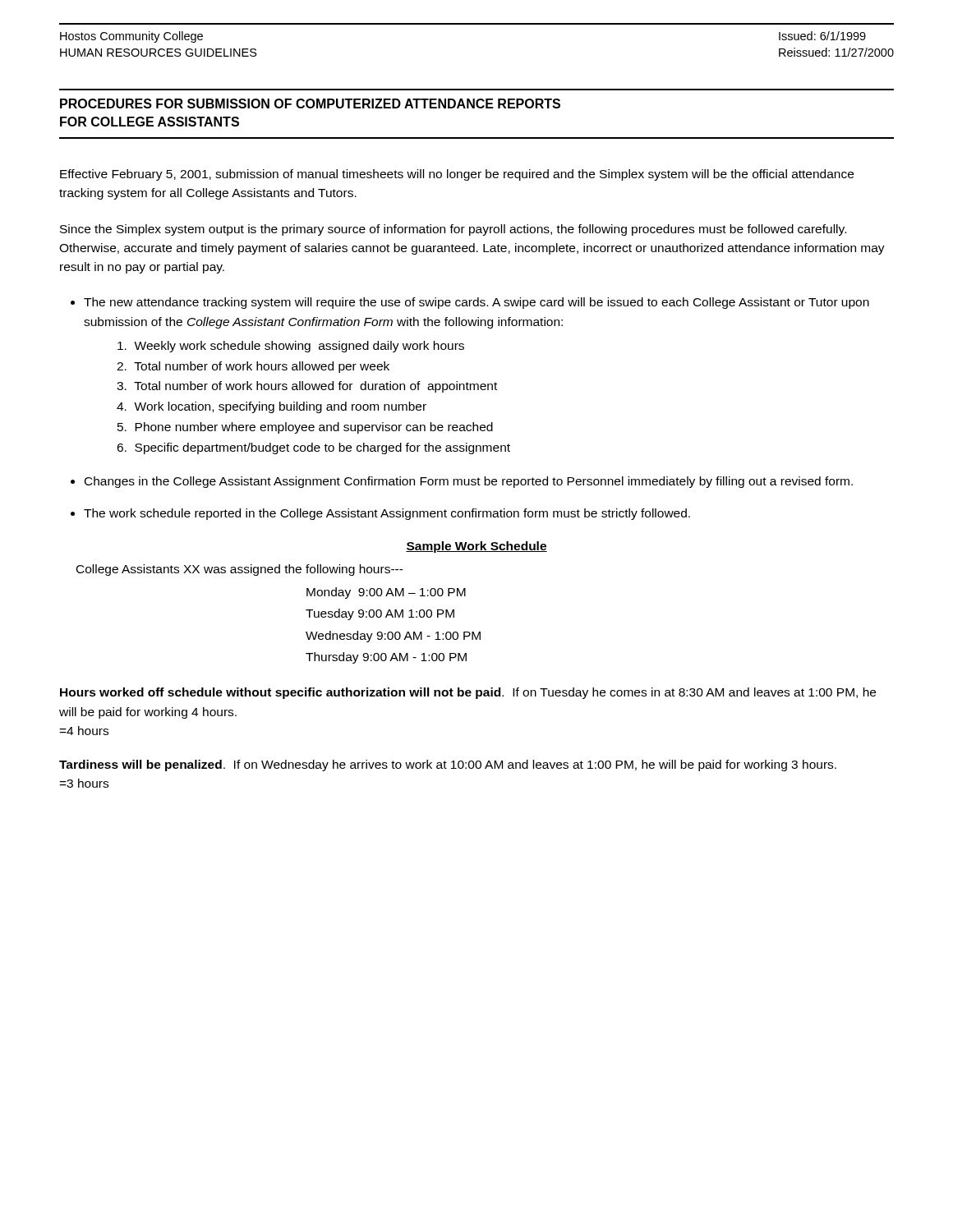Find the title on this page that starts "PROCEDURES FOR SUBMISSION"

coord(476,114)
